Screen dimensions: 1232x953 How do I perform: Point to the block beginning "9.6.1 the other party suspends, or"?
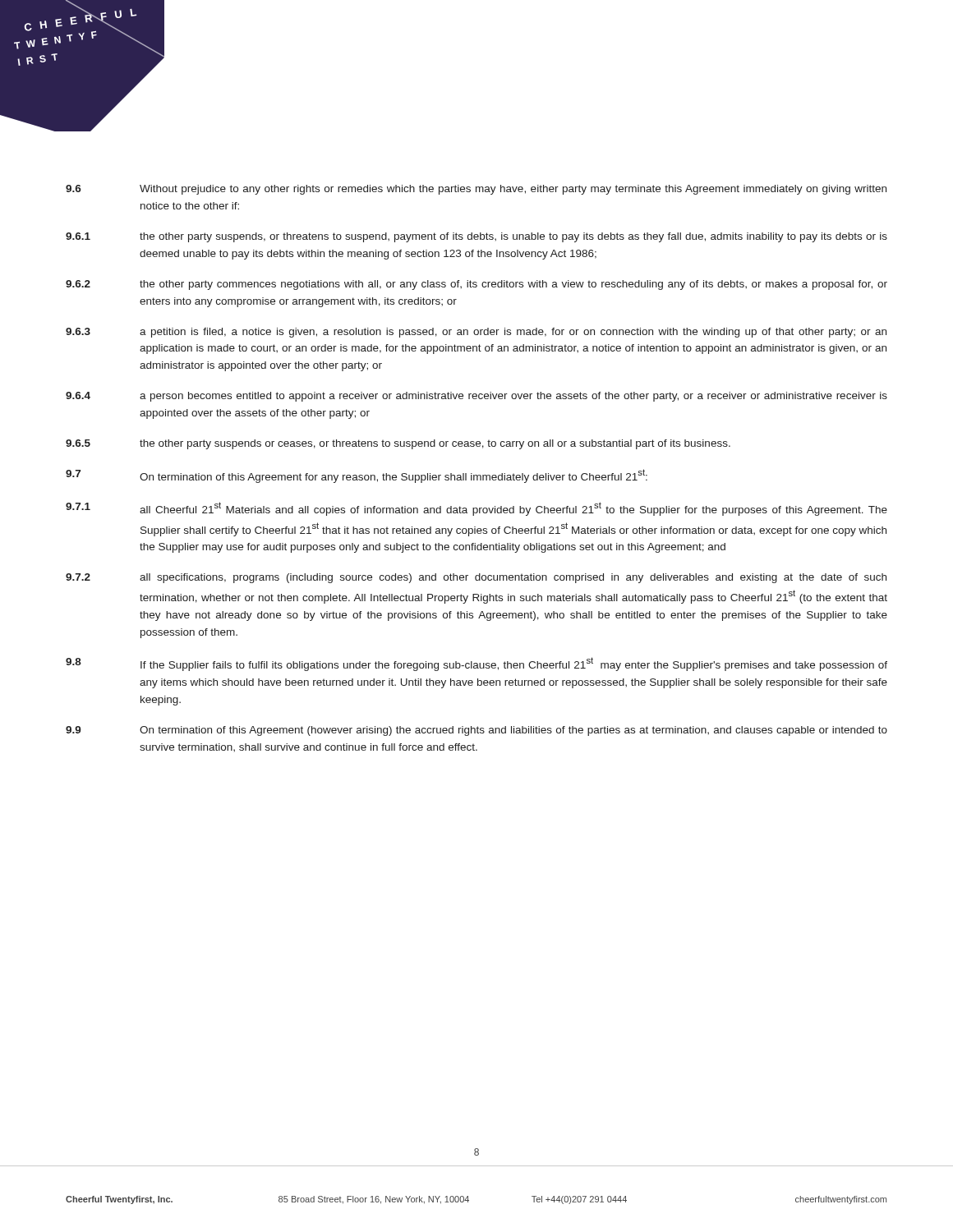tap(476, 245)
